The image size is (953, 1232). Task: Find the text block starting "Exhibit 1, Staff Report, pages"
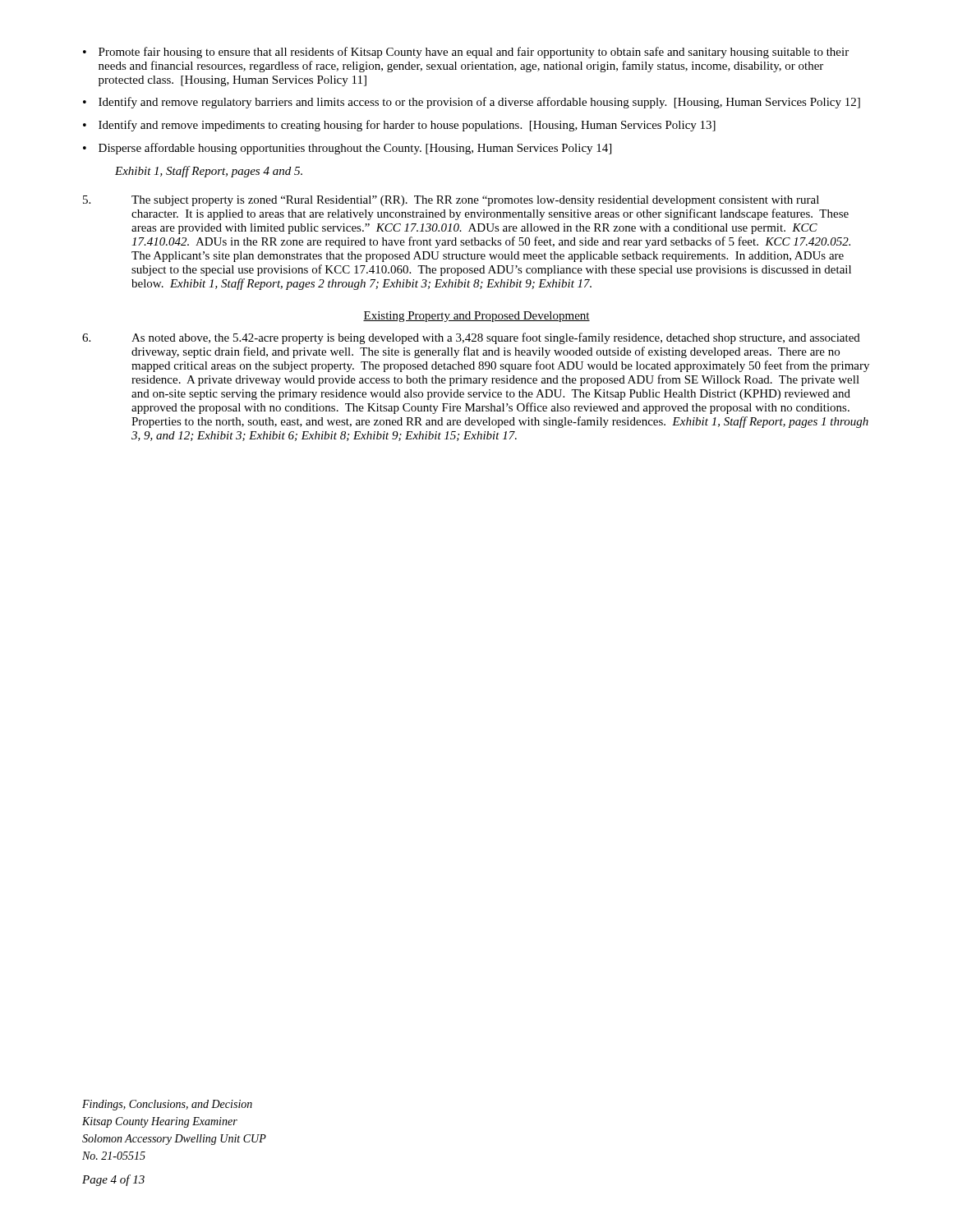pyautogui.click(x=209, y=171)
